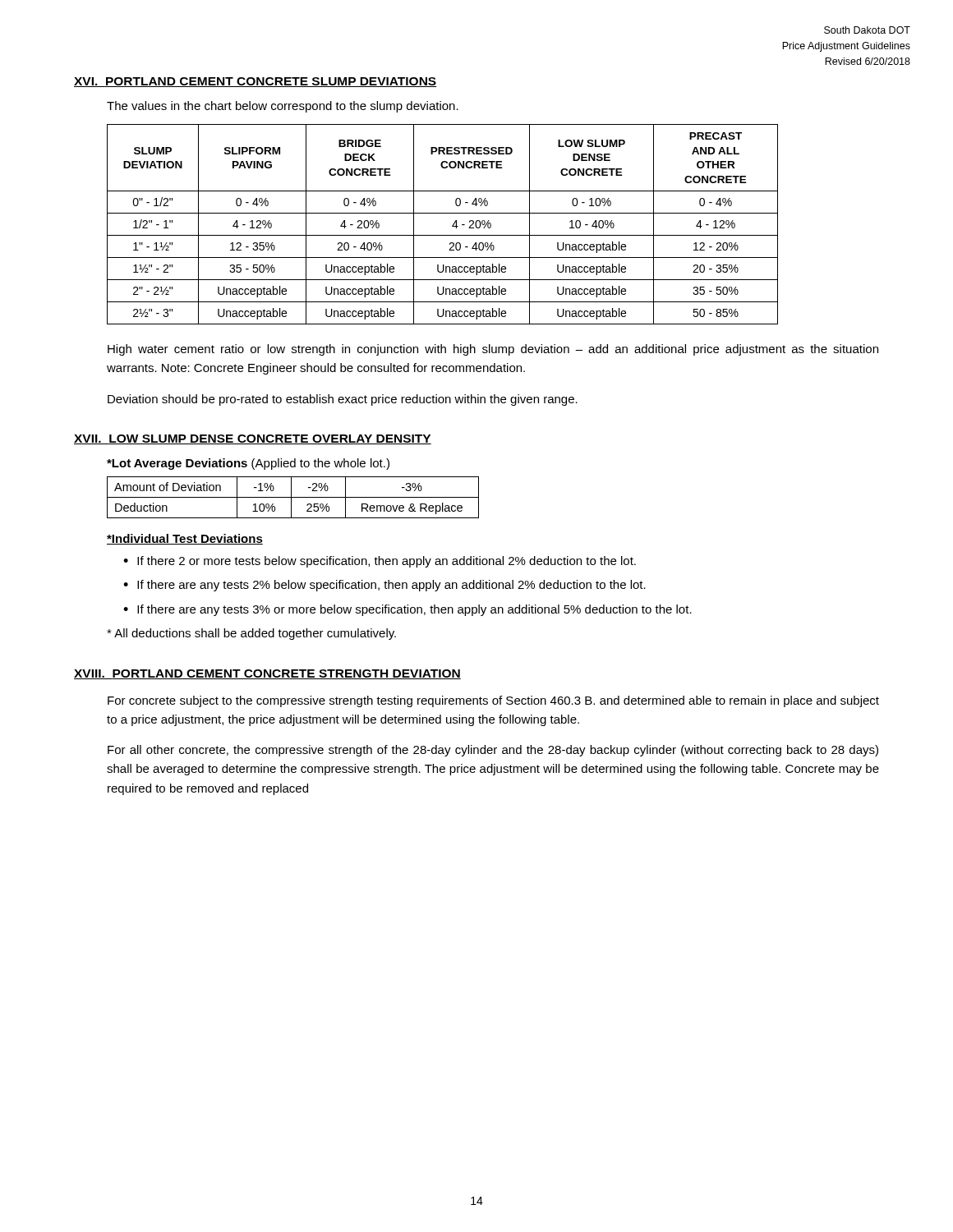Click on the text block containing "High water cement ratio or low strength"
The height and width of the screenshot is (1232, 953).
pyautogui.click(x=493, y=358)
